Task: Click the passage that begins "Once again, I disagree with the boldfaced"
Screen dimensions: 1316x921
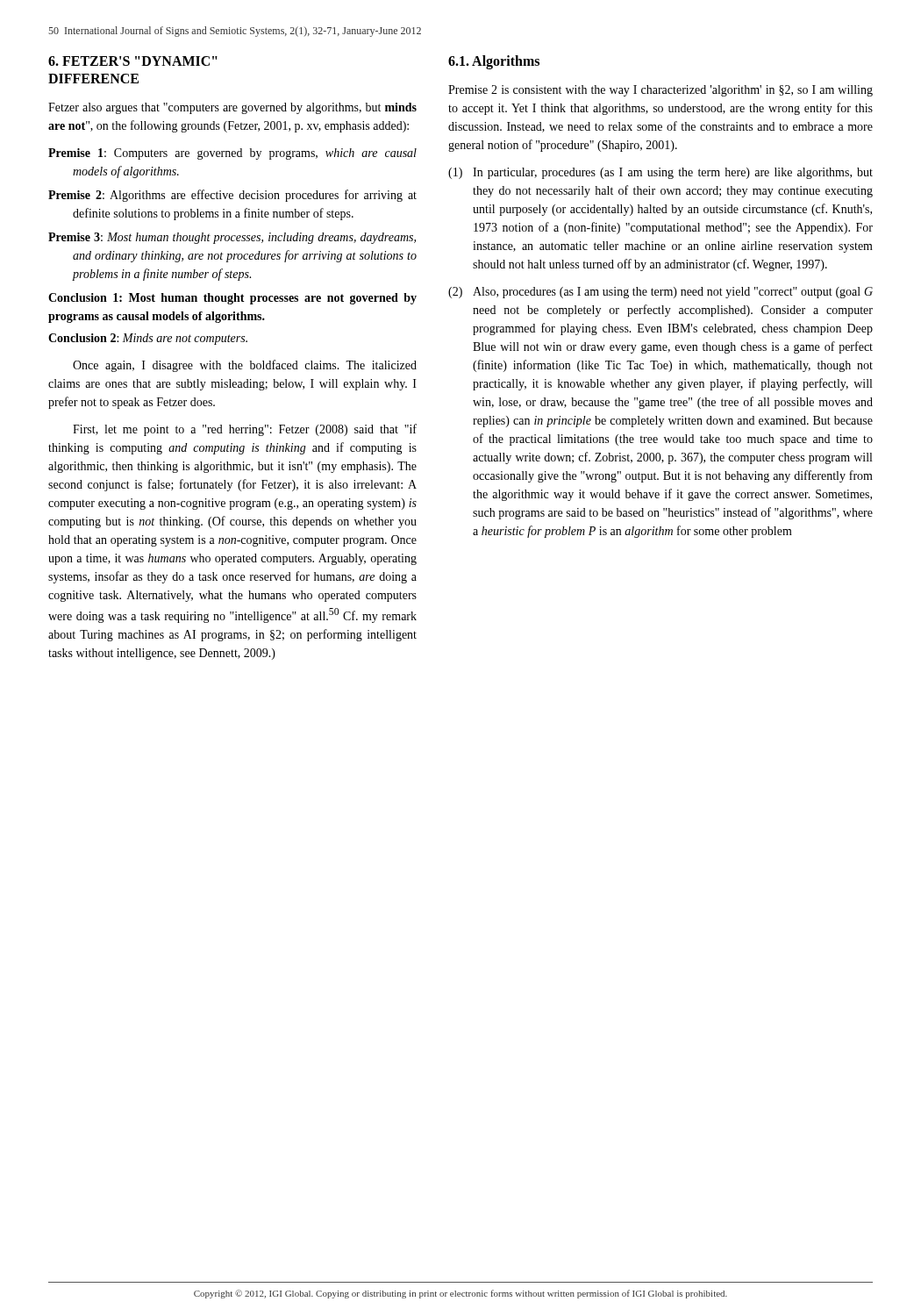Action: [x=232, y=384]
